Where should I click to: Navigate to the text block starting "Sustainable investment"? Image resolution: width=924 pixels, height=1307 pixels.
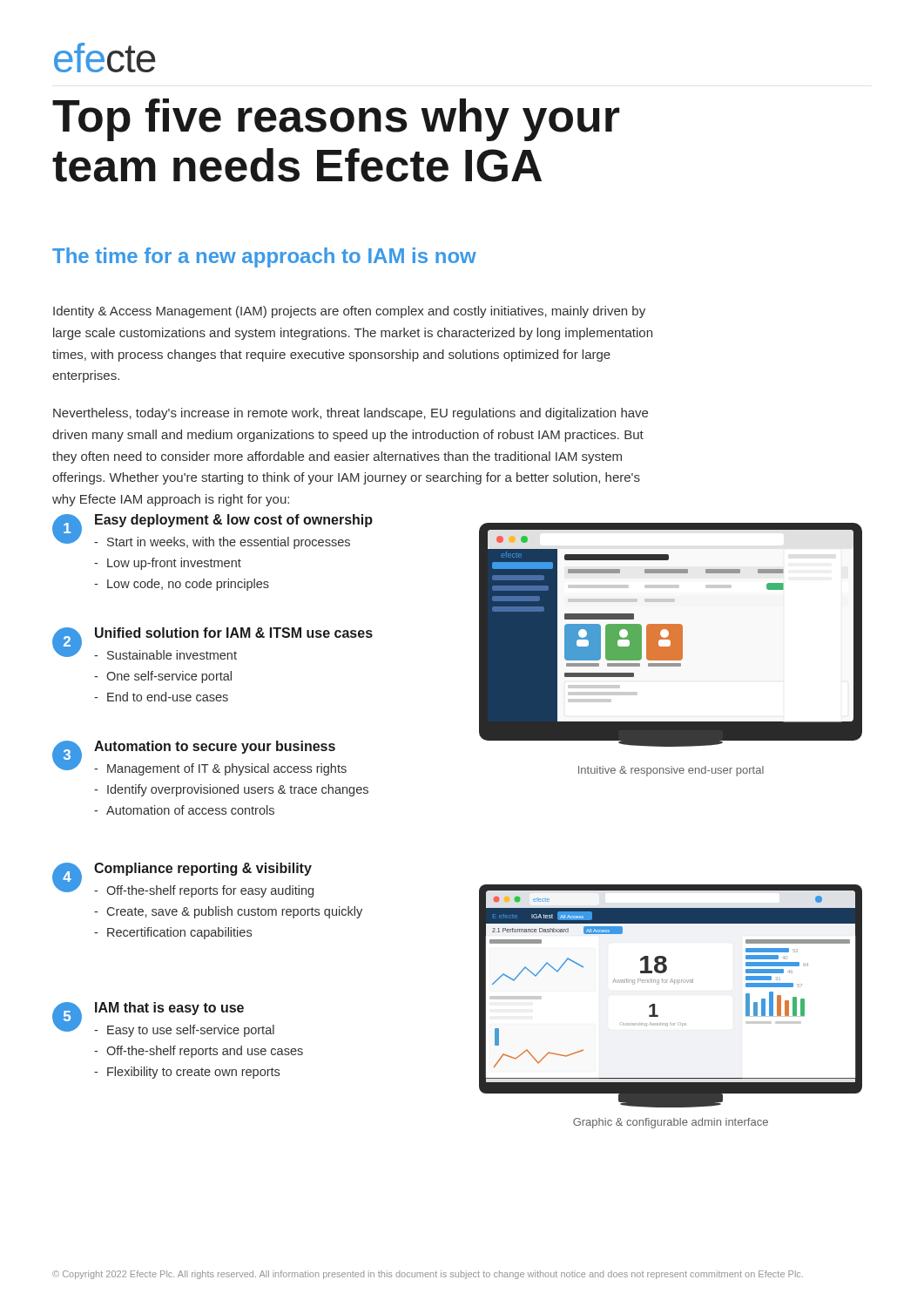172,655
